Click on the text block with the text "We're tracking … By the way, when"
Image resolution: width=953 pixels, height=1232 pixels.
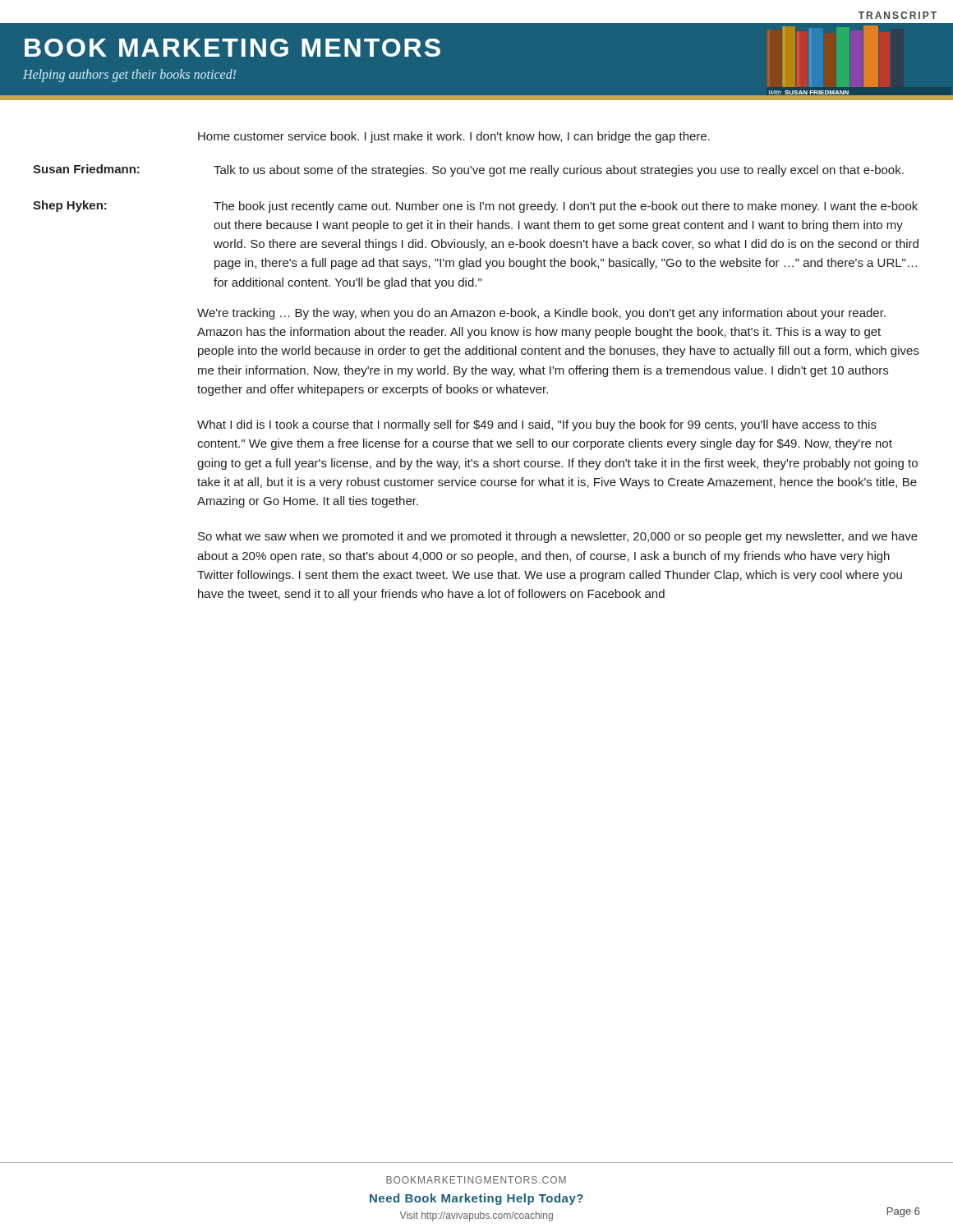pyautogui.click(x=558, y=351)
